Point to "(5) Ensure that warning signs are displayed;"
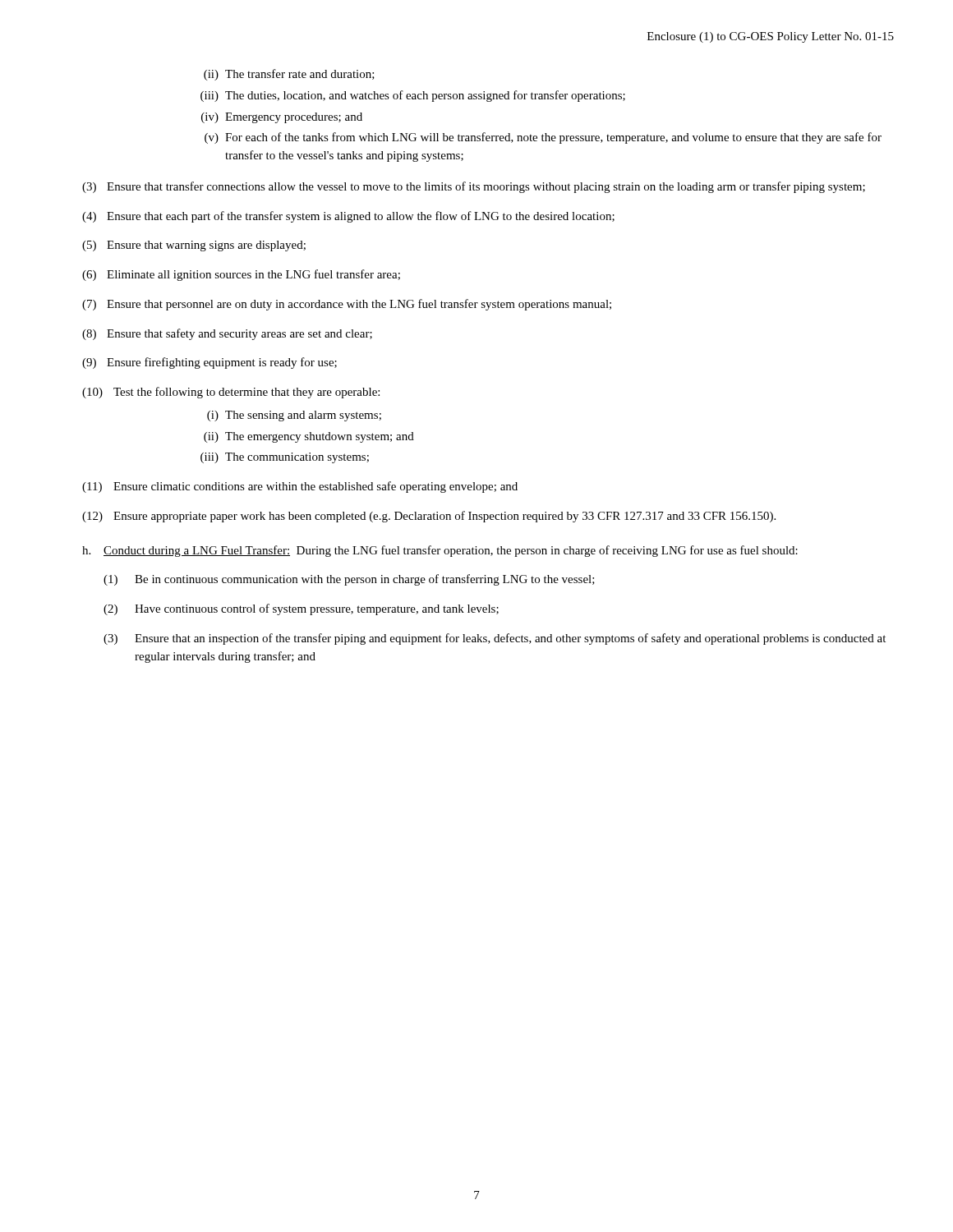Screen dimensions: 1232x953 tap(194, 246)
